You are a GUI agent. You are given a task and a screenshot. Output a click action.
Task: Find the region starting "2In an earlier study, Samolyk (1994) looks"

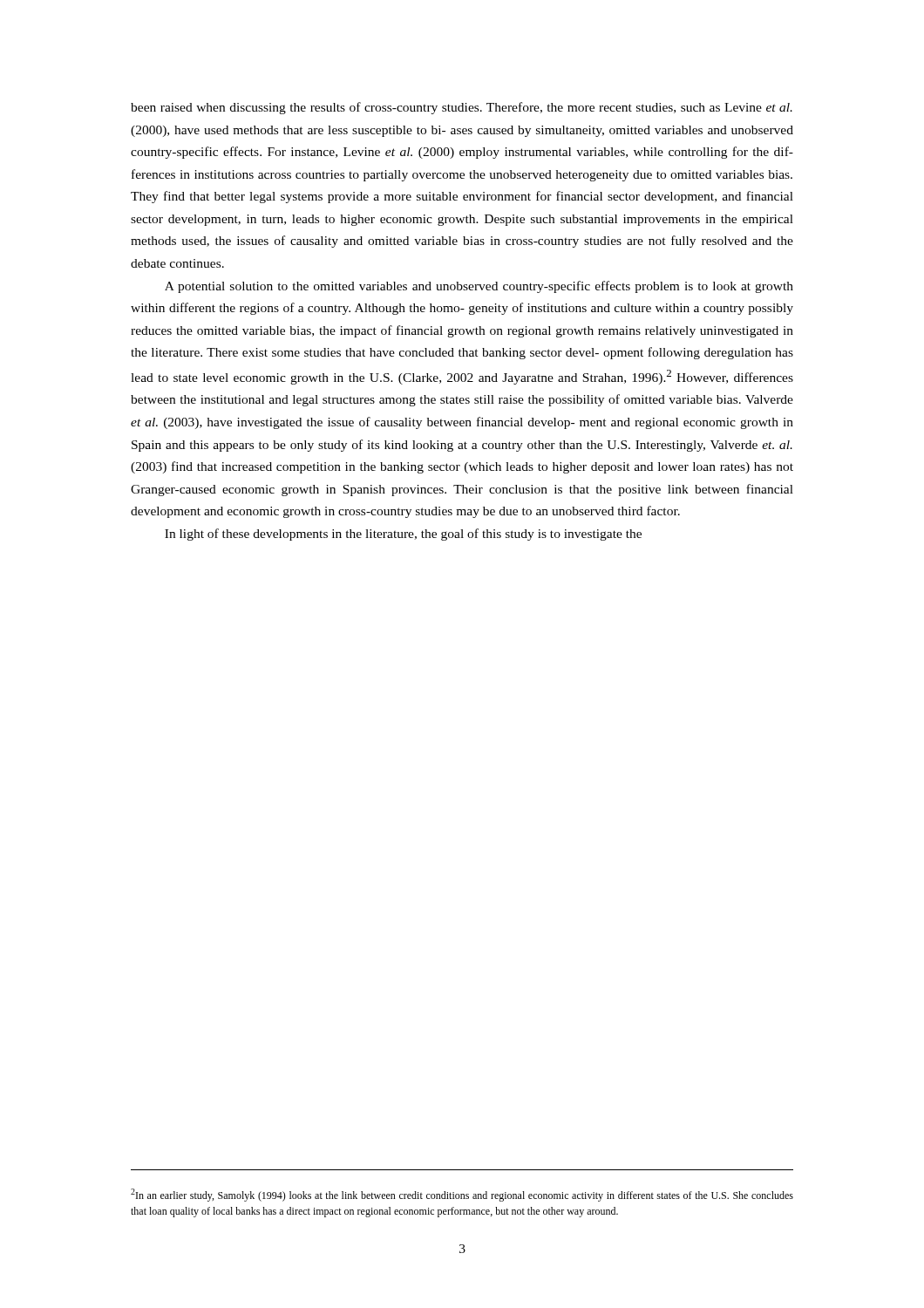pyautogui.click(x=462, y=1203)
